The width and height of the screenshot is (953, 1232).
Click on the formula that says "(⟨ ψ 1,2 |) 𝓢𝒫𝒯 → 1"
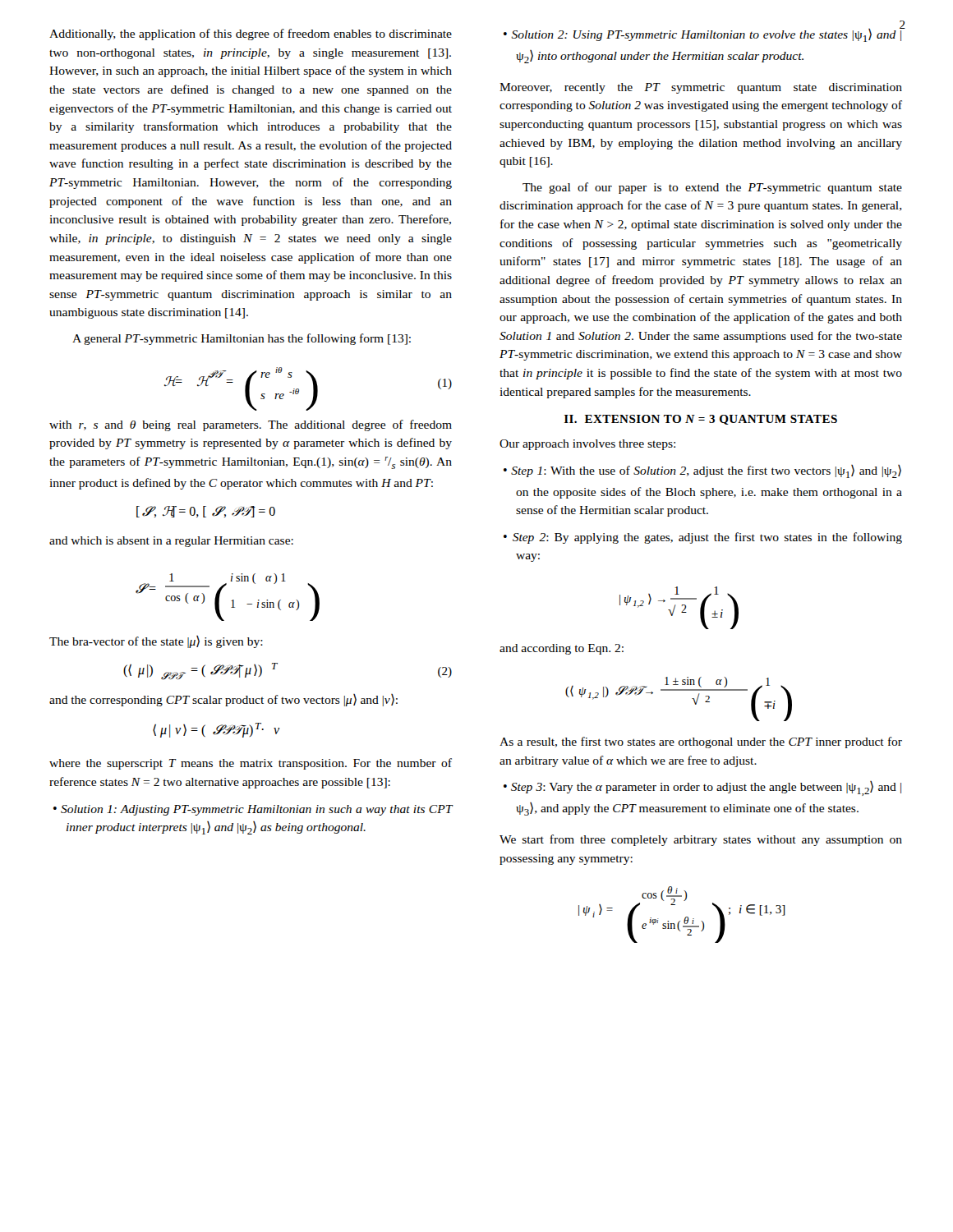[x=701, y=693]
